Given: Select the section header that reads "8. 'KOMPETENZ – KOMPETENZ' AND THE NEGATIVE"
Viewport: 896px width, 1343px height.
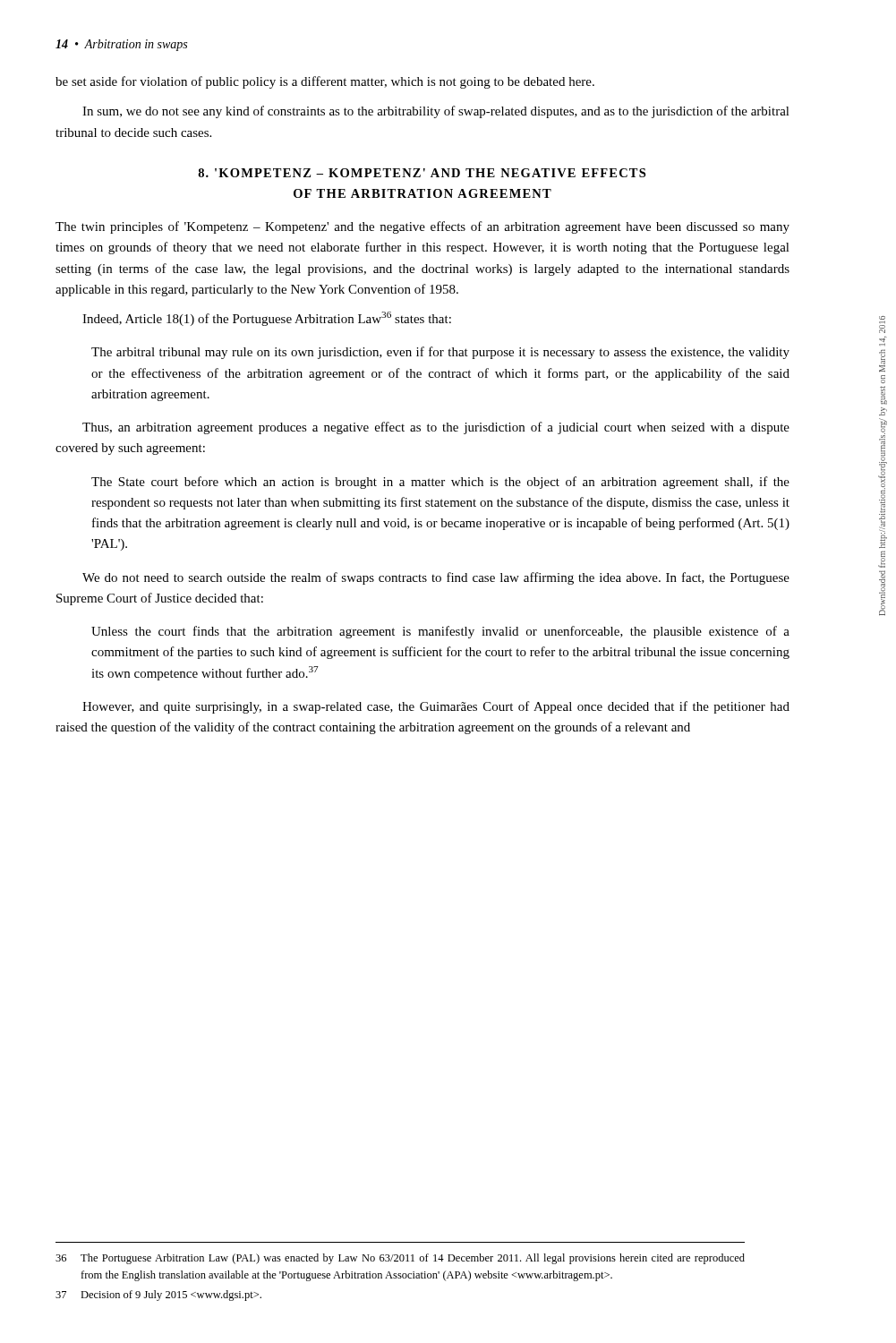Looking at the screenshot, I should pos(423,183).
